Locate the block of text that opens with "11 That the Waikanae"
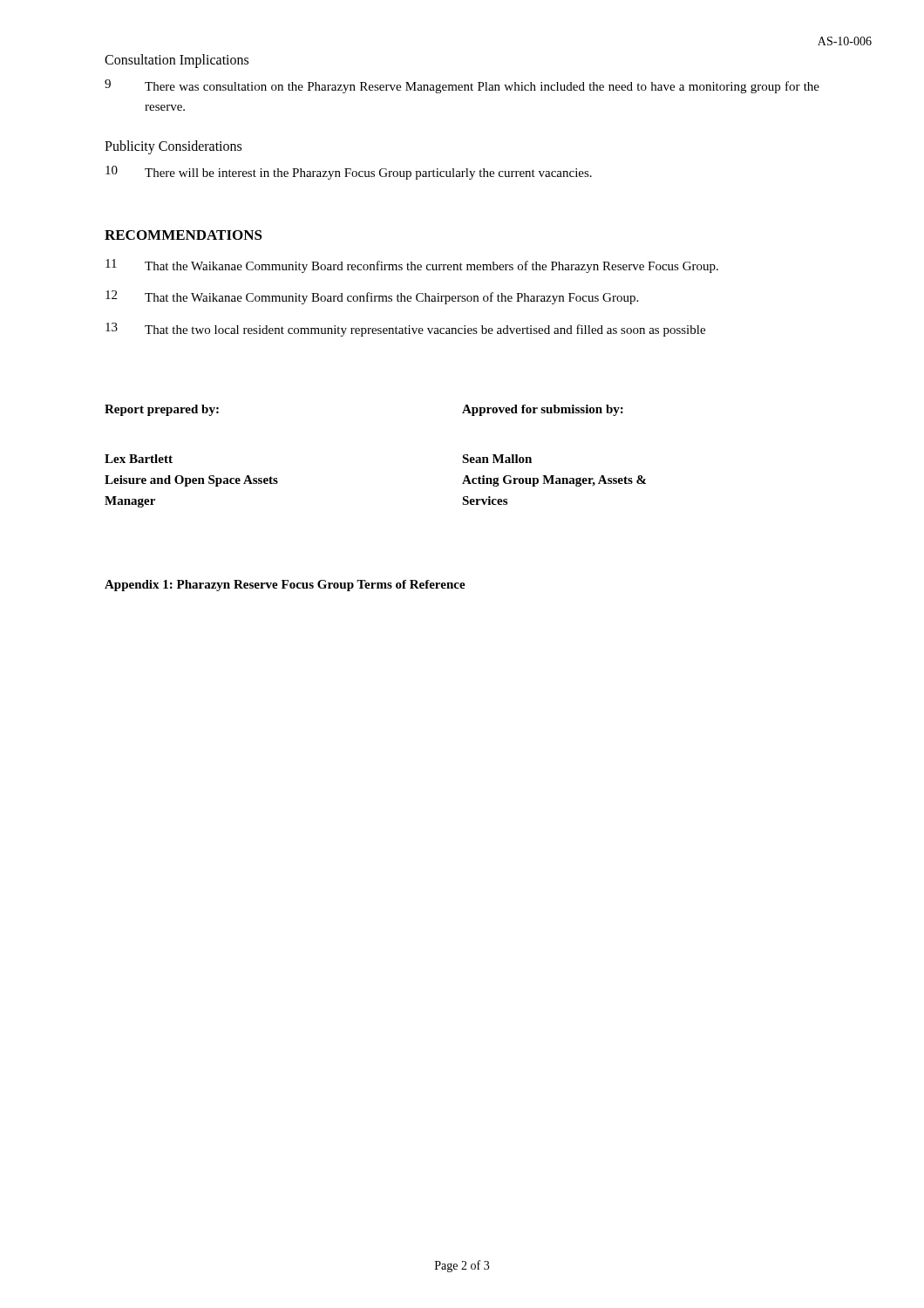Screen dimensions: 1308x924 pyautogui.click(x=462, y=266)
